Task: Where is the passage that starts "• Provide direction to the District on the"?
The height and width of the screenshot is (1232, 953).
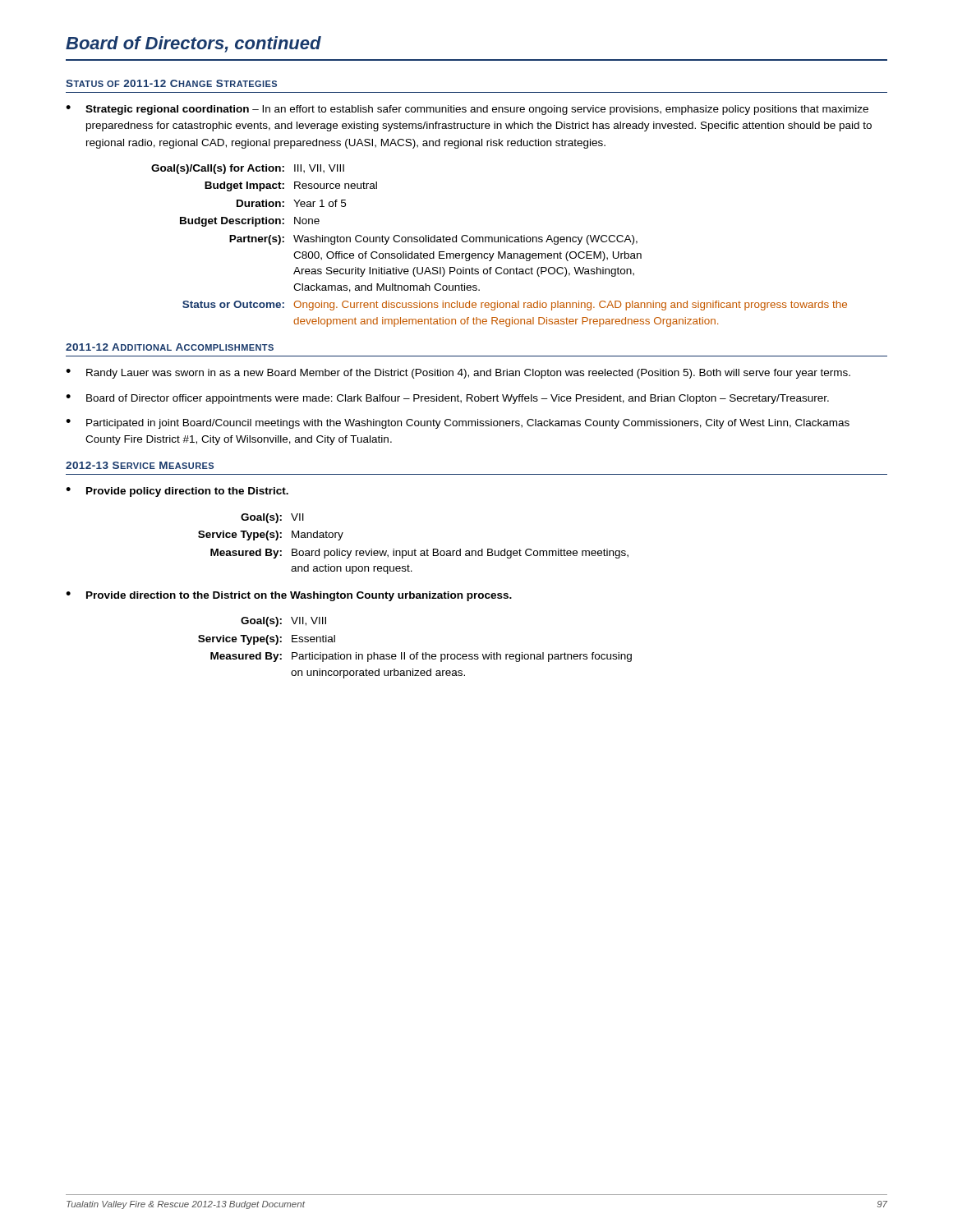Action: [x=476, y=595]
